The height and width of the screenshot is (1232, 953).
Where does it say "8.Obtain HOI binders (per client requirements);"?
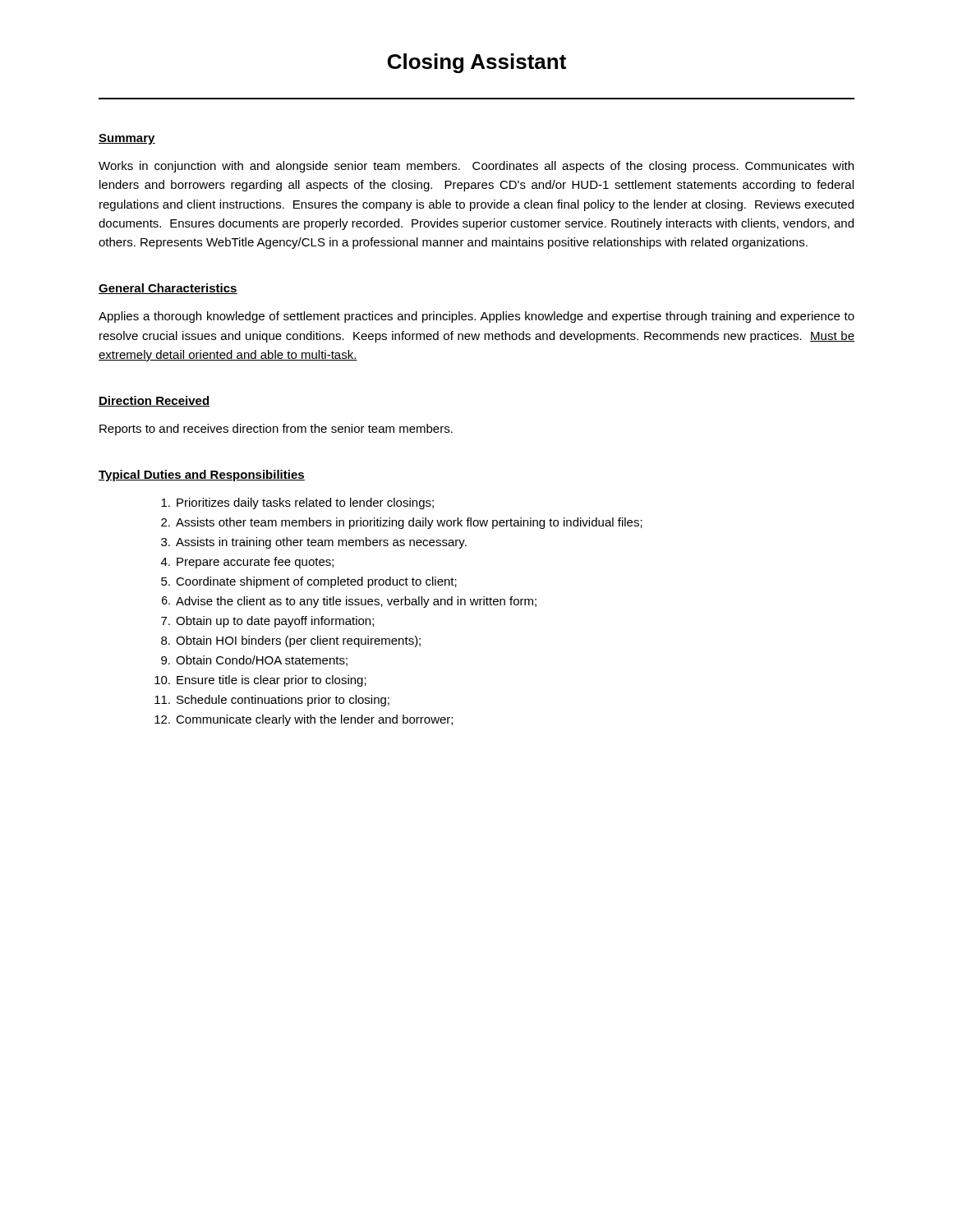[x=291, y=641]
